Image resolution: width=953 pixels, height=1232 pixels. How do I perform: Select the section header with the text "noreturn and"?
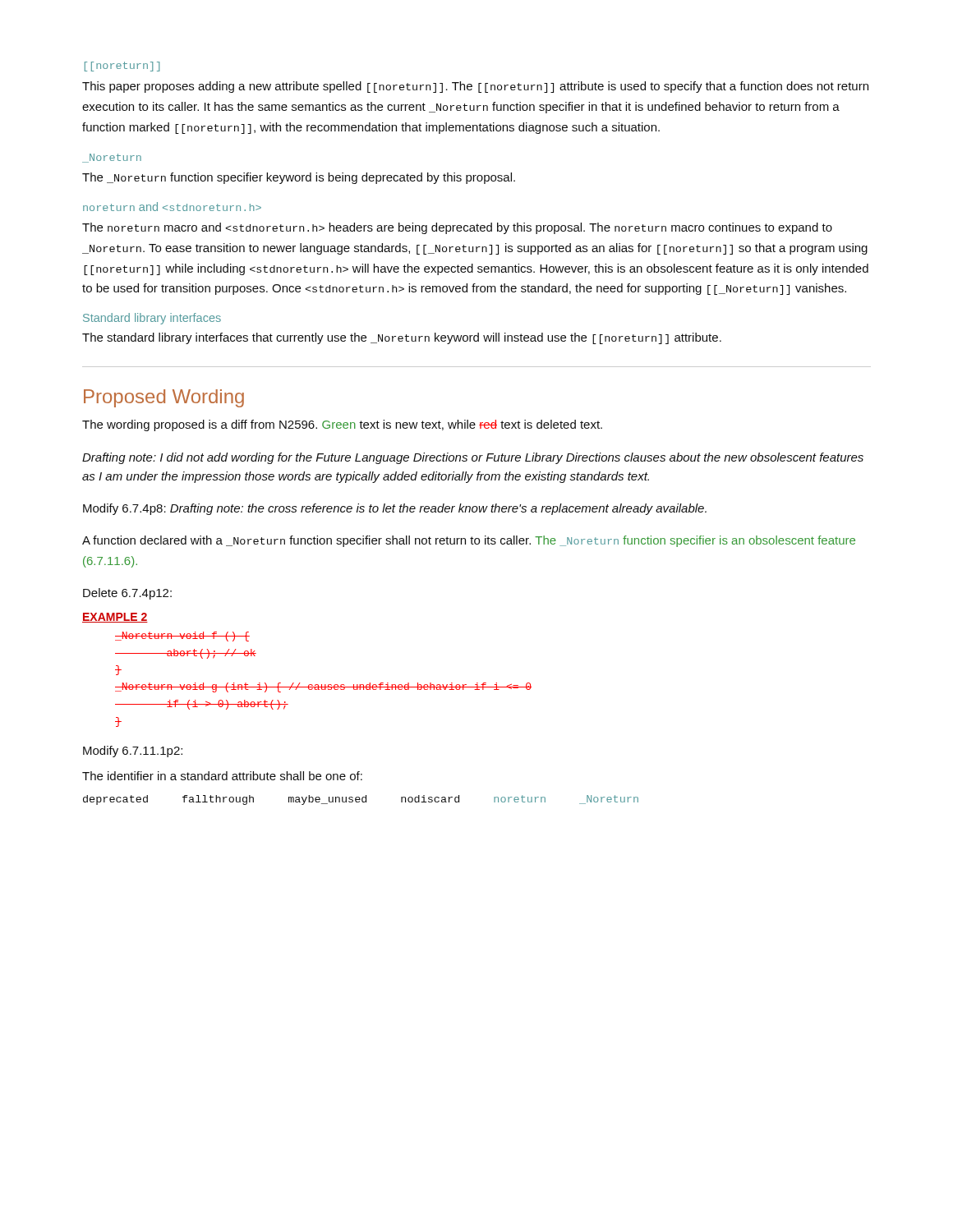172,207
